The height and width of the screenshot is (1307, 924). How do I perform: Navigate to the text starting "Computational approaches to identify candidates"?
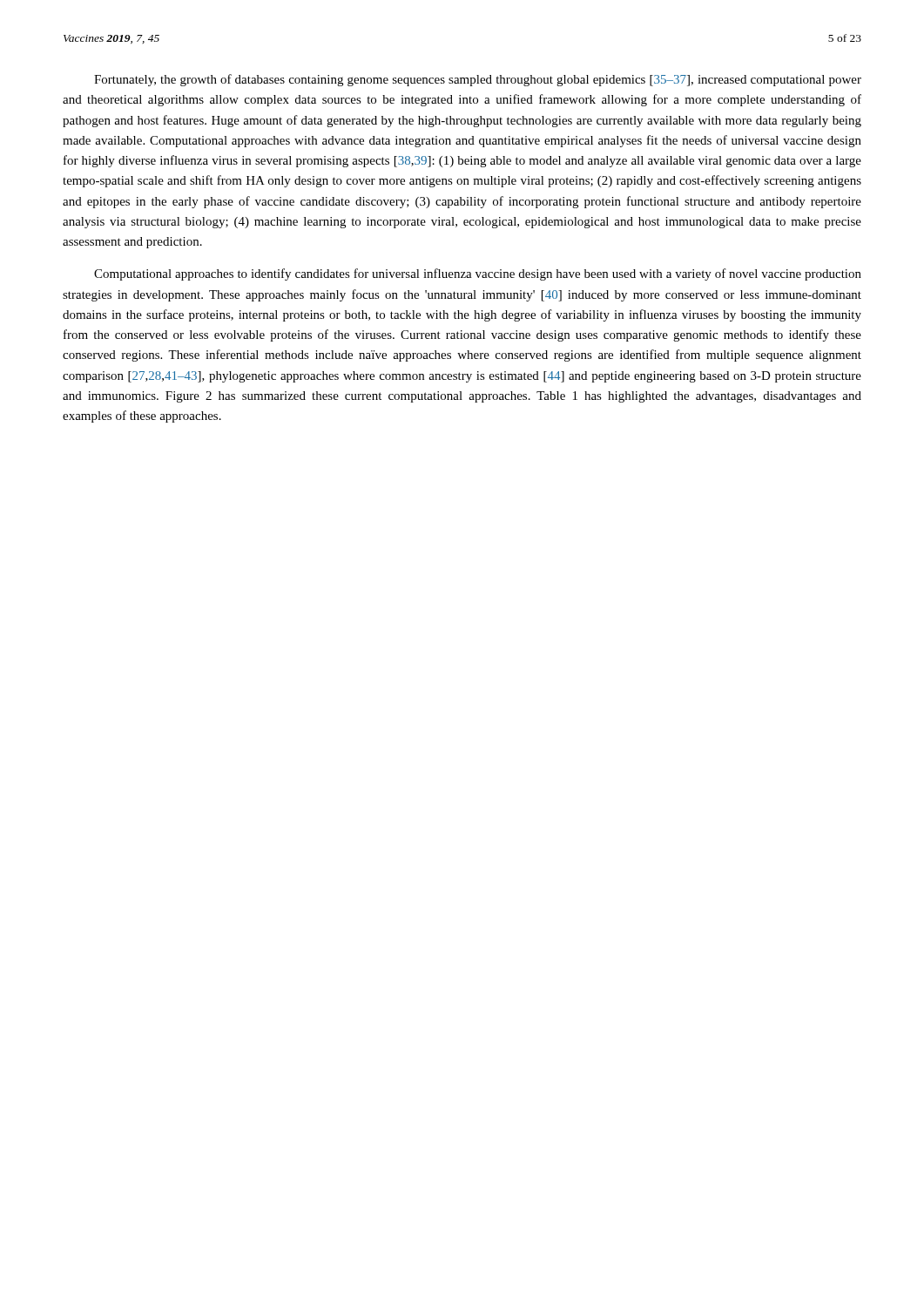pos(462,345)
